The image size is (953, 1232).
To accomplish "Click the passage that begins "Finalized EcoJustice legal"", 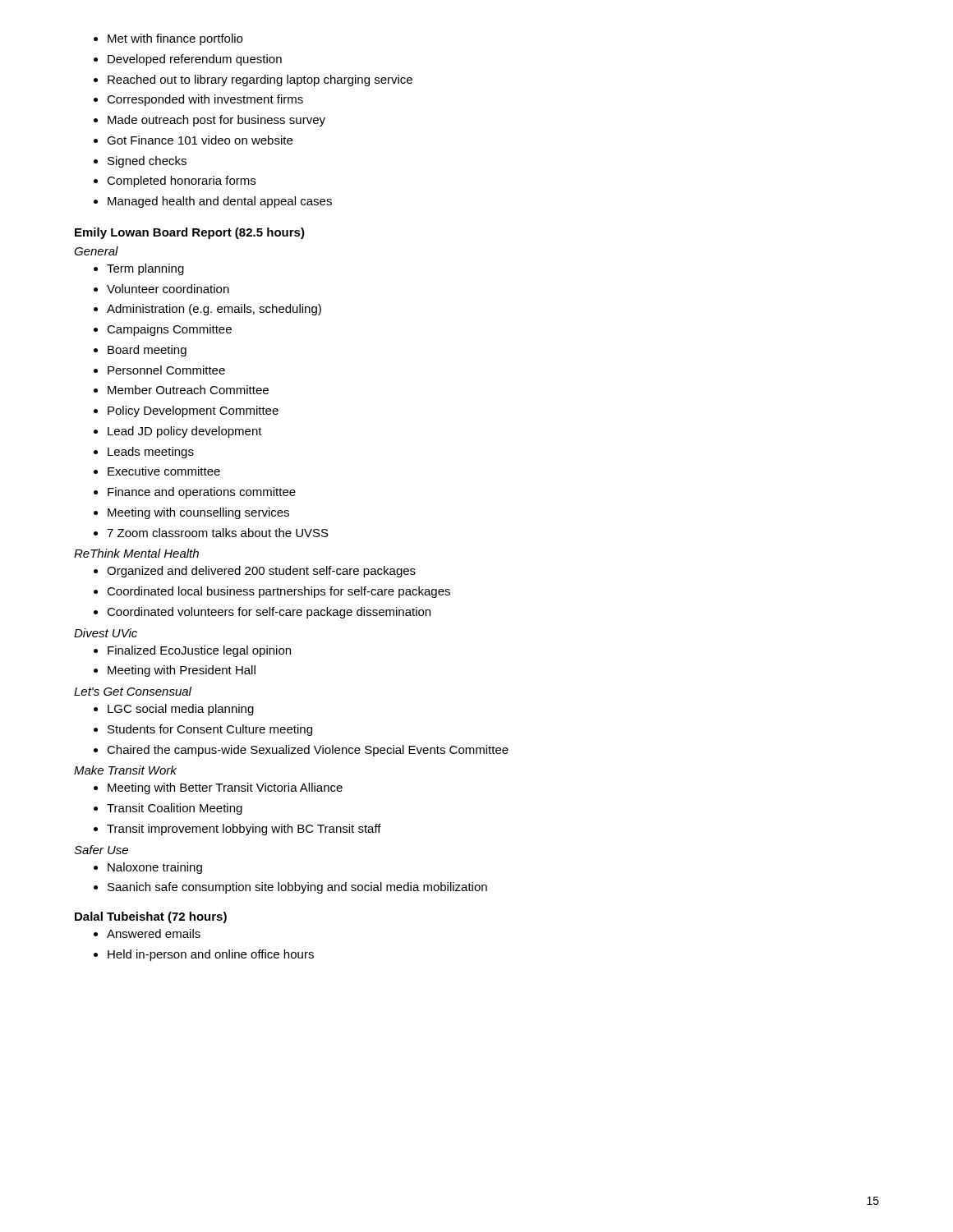I will point(192,651).
